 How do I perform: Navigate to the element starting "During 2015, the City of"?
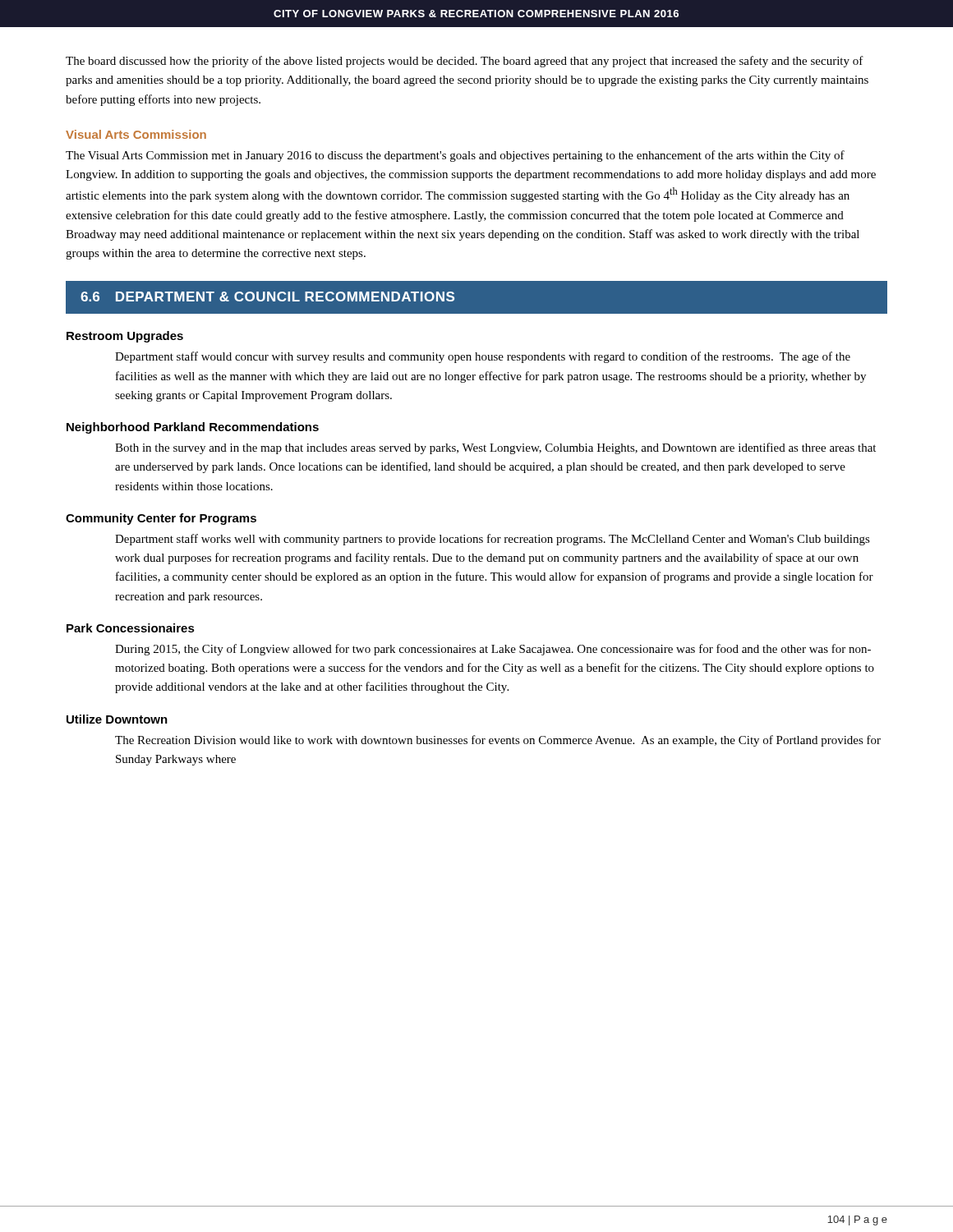click(x=495, y=668)
